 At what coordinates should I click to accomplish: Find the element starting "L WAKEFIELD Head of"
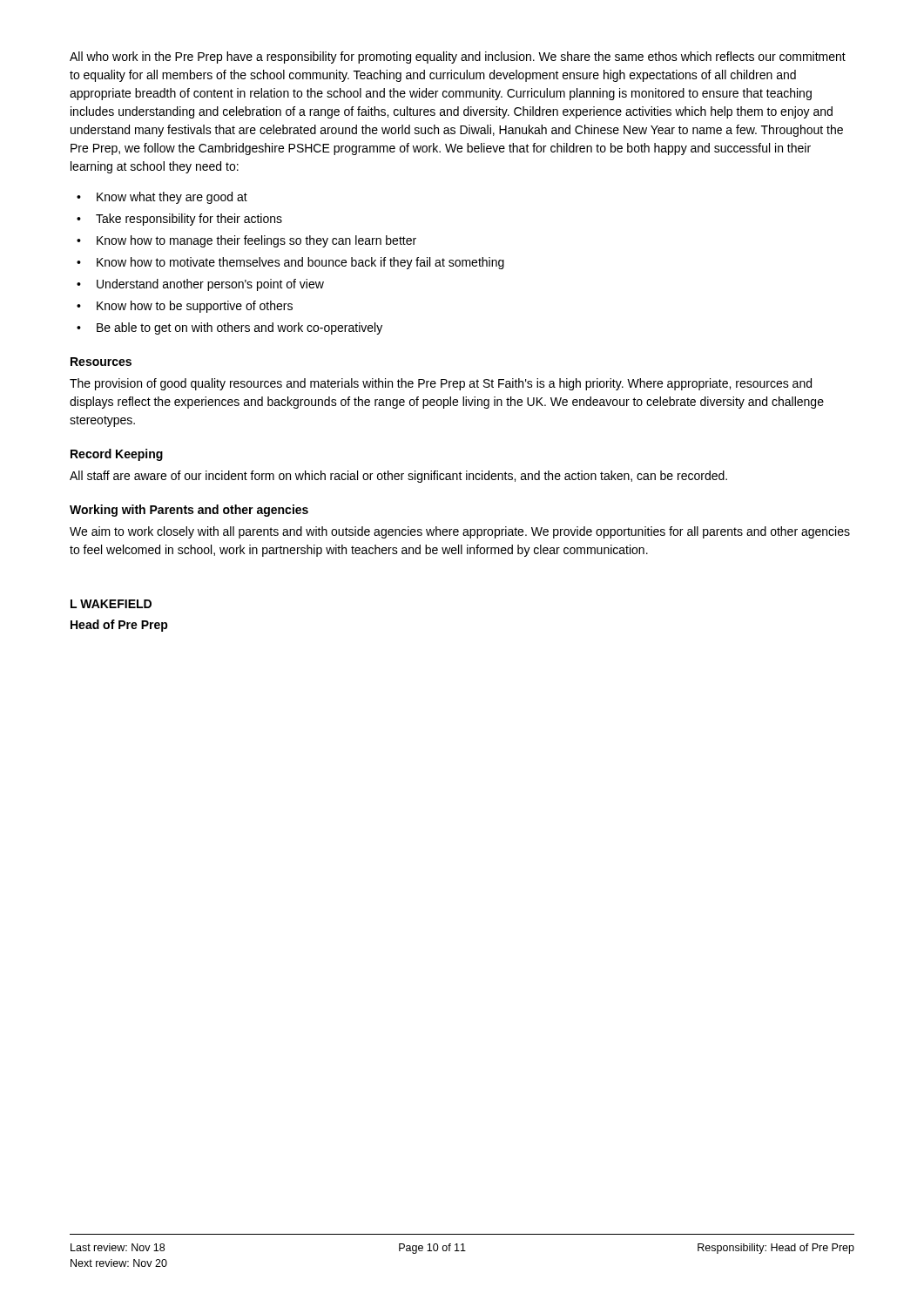coord(119,614)
